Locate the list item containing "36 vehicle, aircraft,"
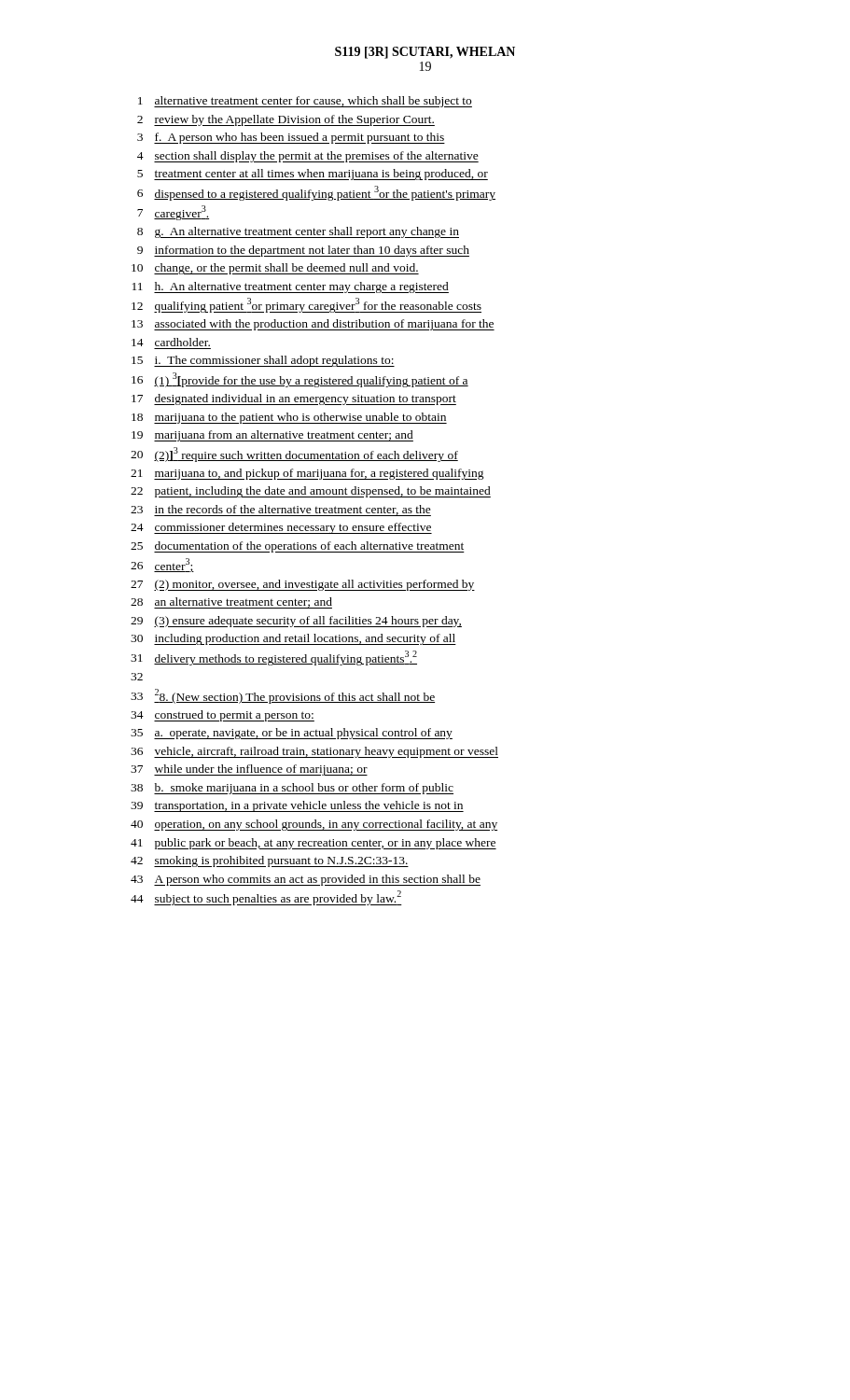The image size is (850, 1400). click(x=425, y=751)
